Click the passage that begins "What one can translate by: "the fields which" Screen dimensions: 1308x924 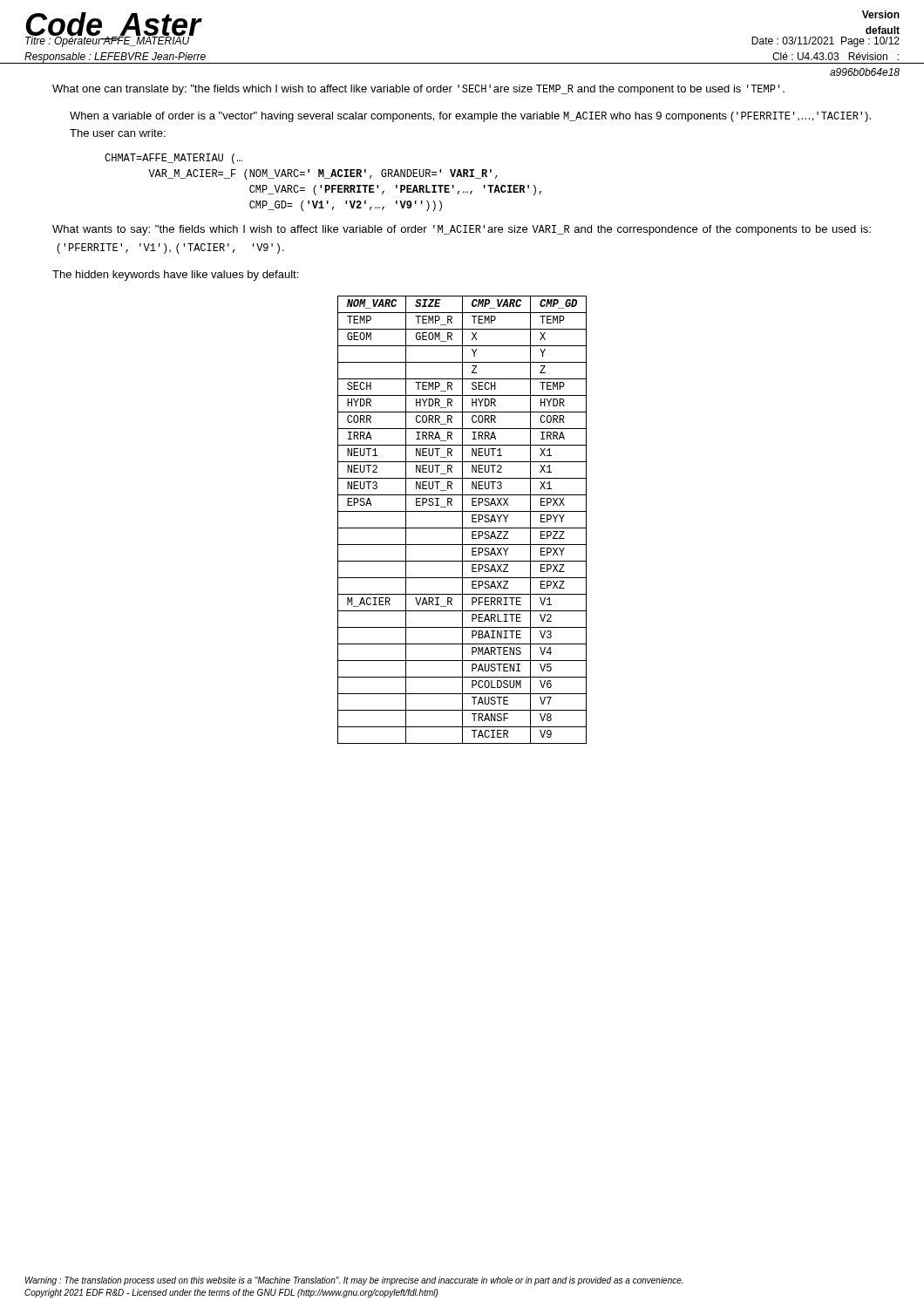pyautogui.click(x=462, y=89)
